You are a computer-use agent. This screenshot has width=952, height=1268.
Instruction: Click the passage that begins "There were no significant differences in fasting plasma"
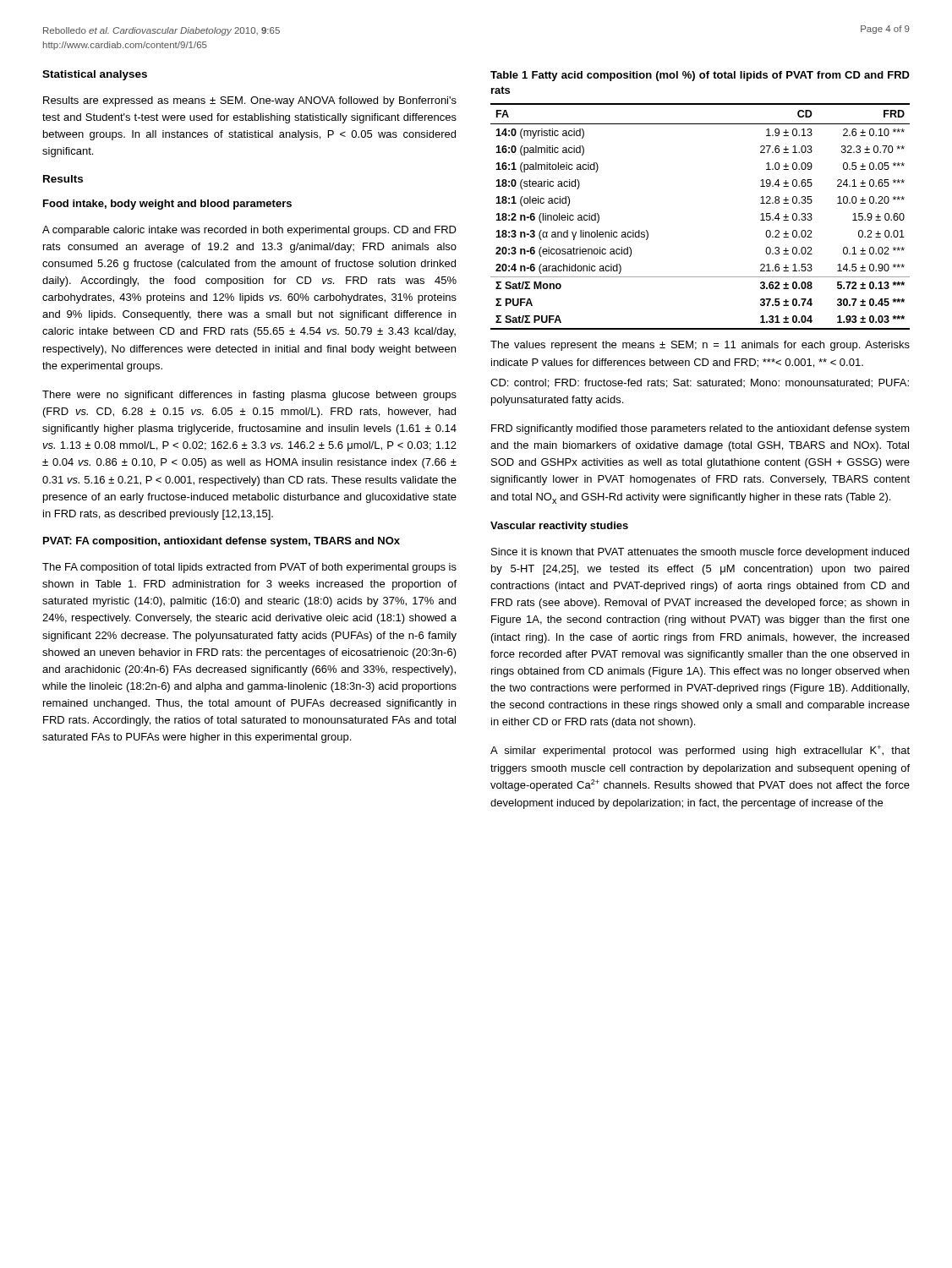pos(249,454)
